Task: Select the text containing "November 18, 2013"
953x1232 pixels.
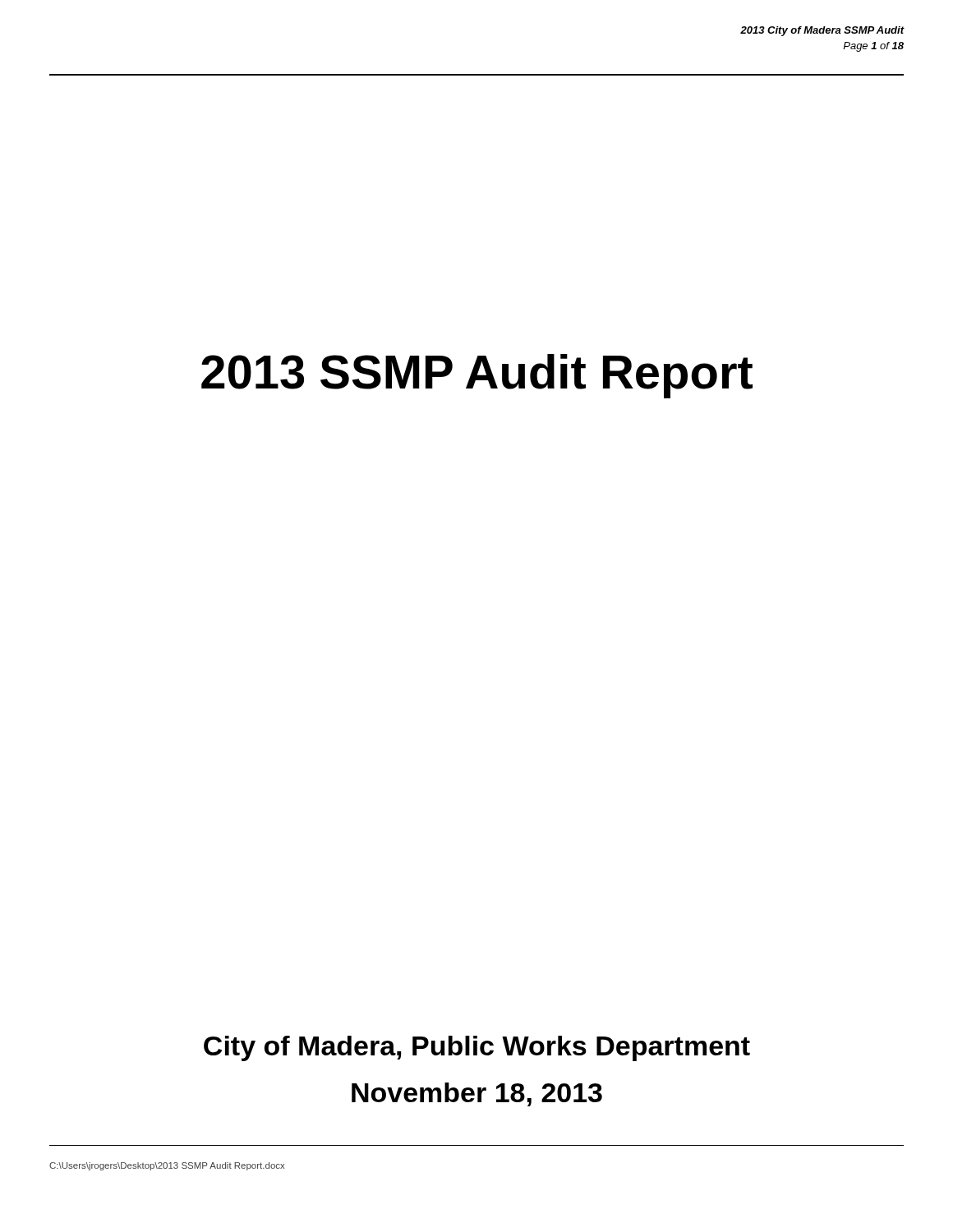Action: click(x=476, y=1092)
